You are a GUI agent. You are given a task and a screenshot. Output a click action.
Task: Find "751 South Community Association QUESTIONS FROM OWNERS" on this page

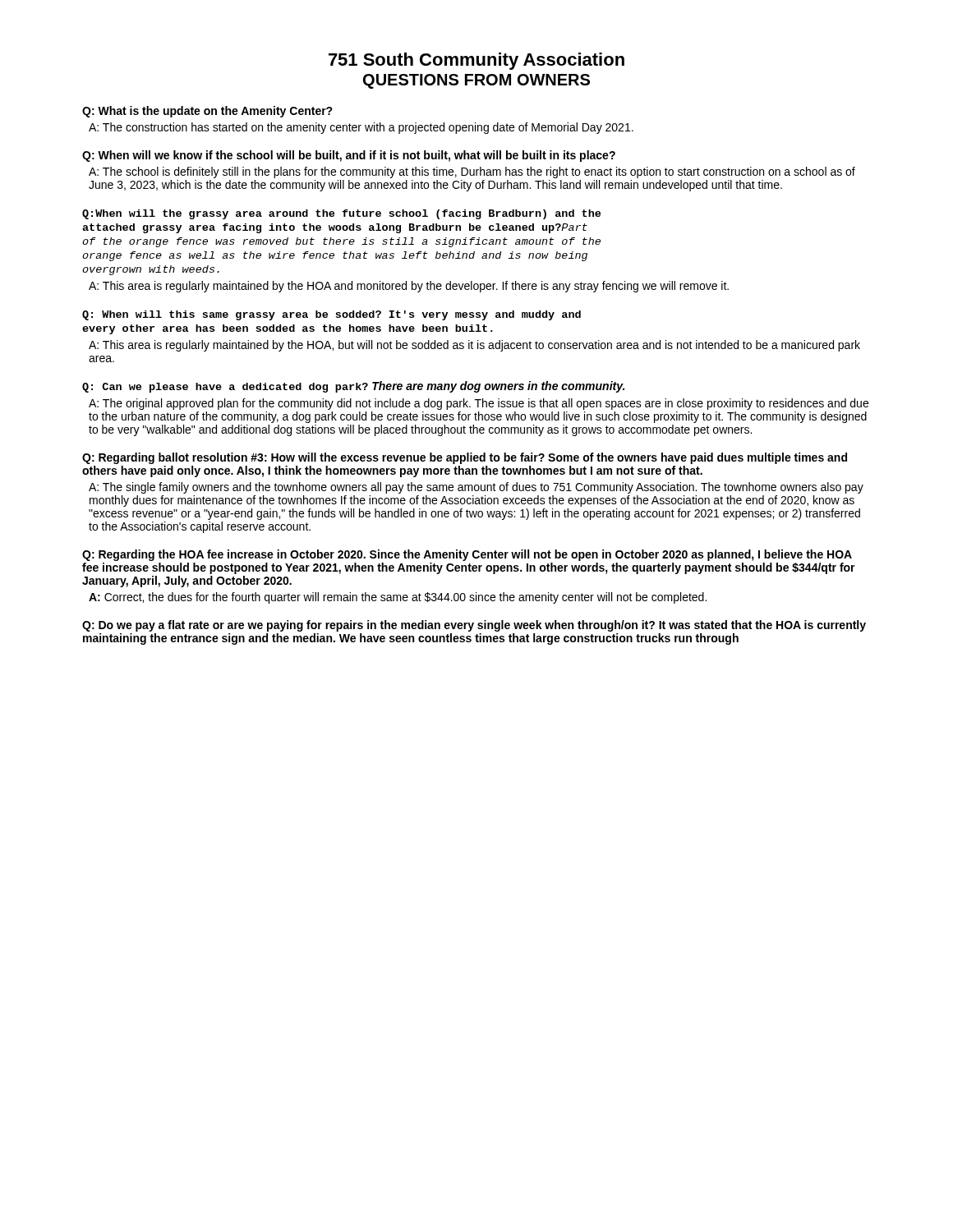click(476, 69)
